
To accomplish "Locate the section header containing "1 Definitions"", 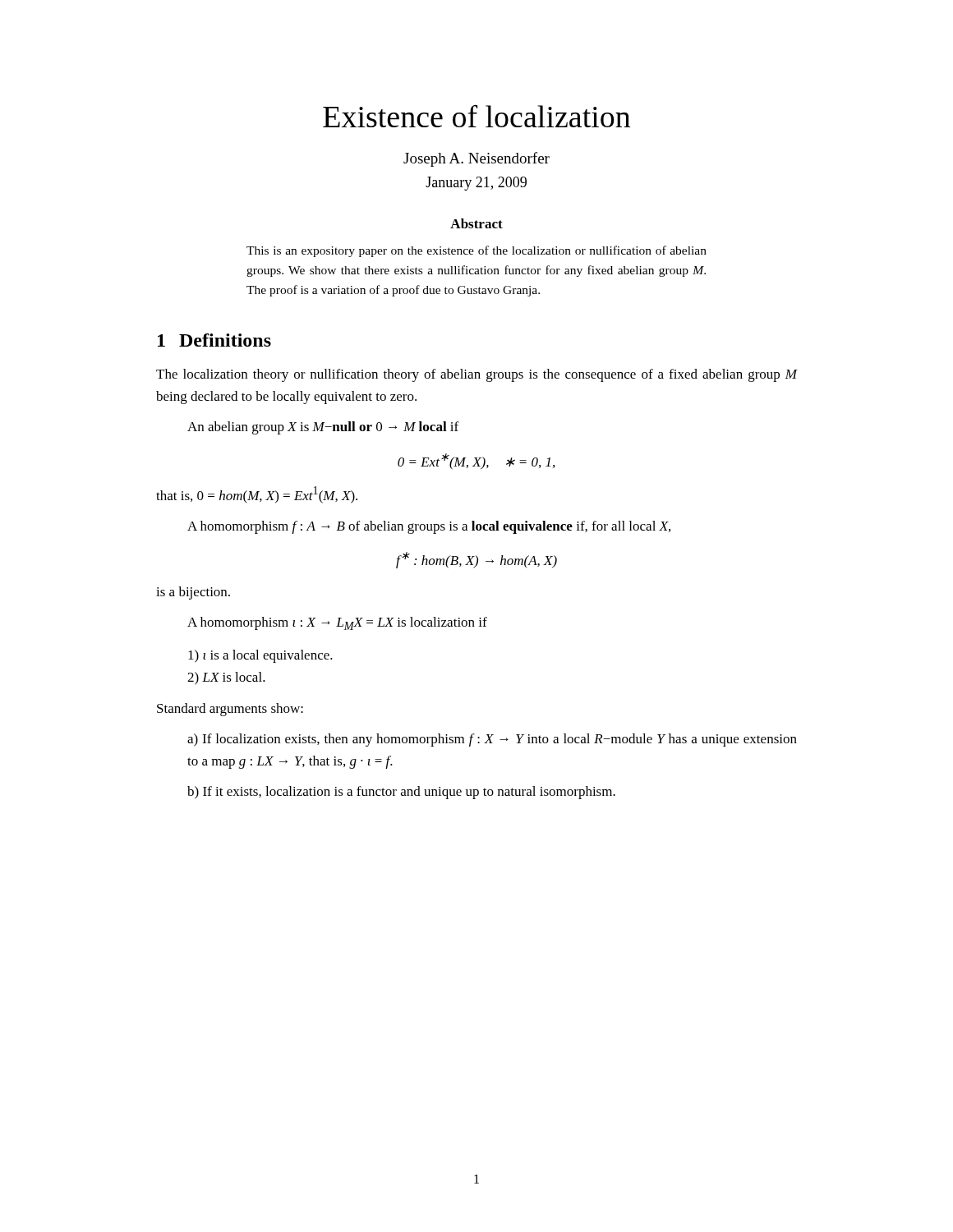I will tap(214, 340).
